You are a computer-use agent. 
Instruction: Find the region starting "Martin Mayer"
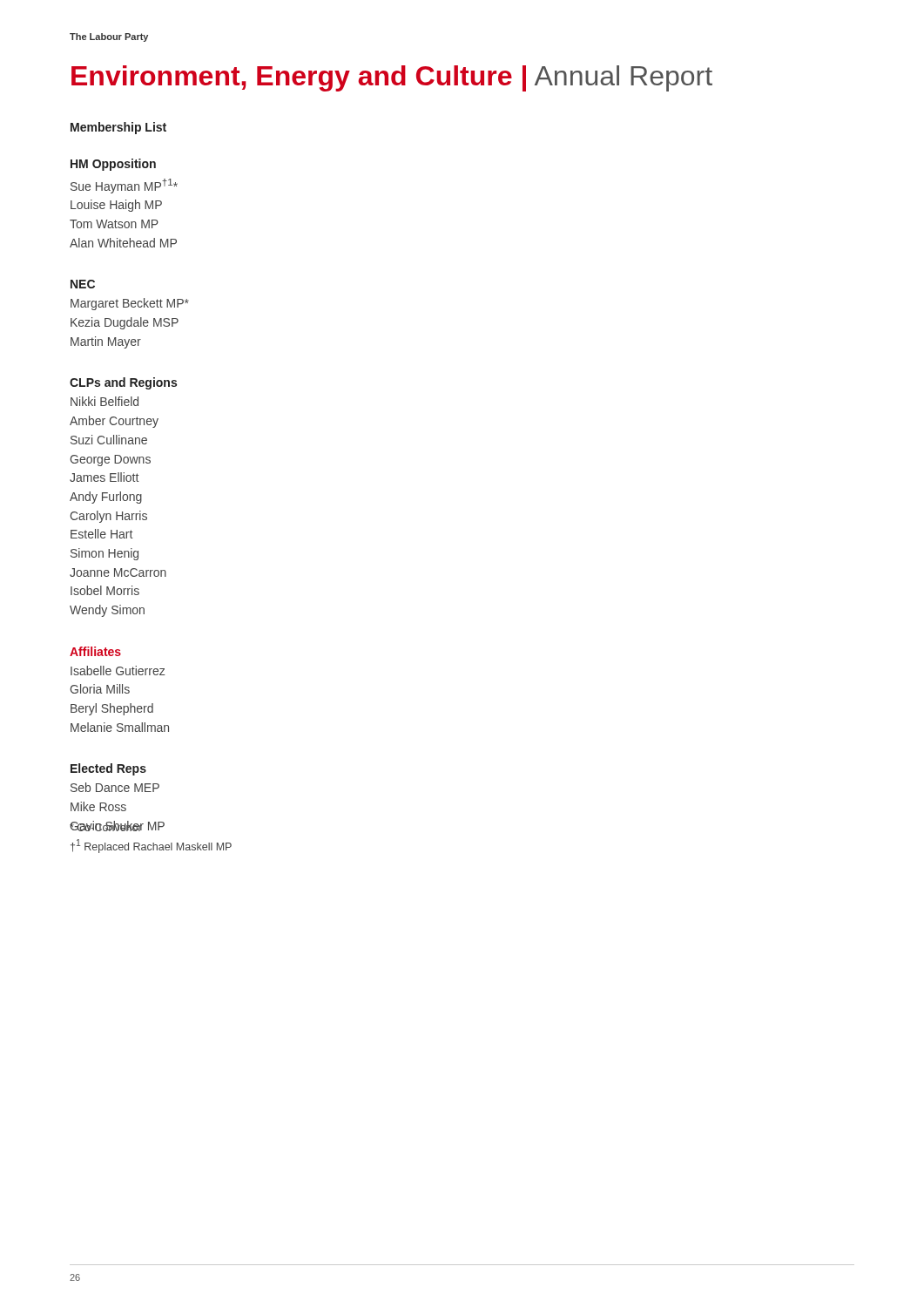[105, 341]
